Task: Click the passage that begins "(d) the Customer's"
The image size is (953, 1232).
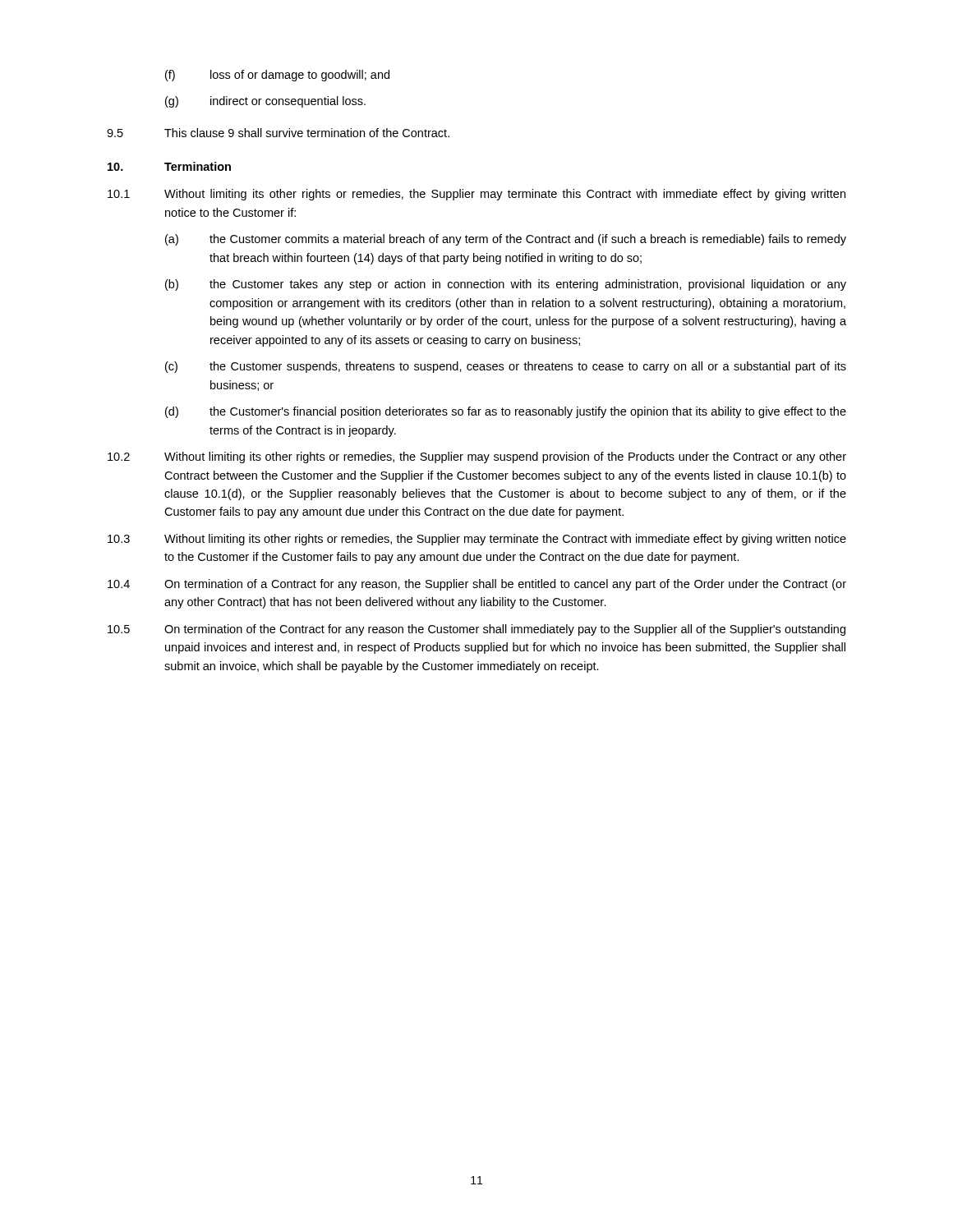Action: point(505,421)
